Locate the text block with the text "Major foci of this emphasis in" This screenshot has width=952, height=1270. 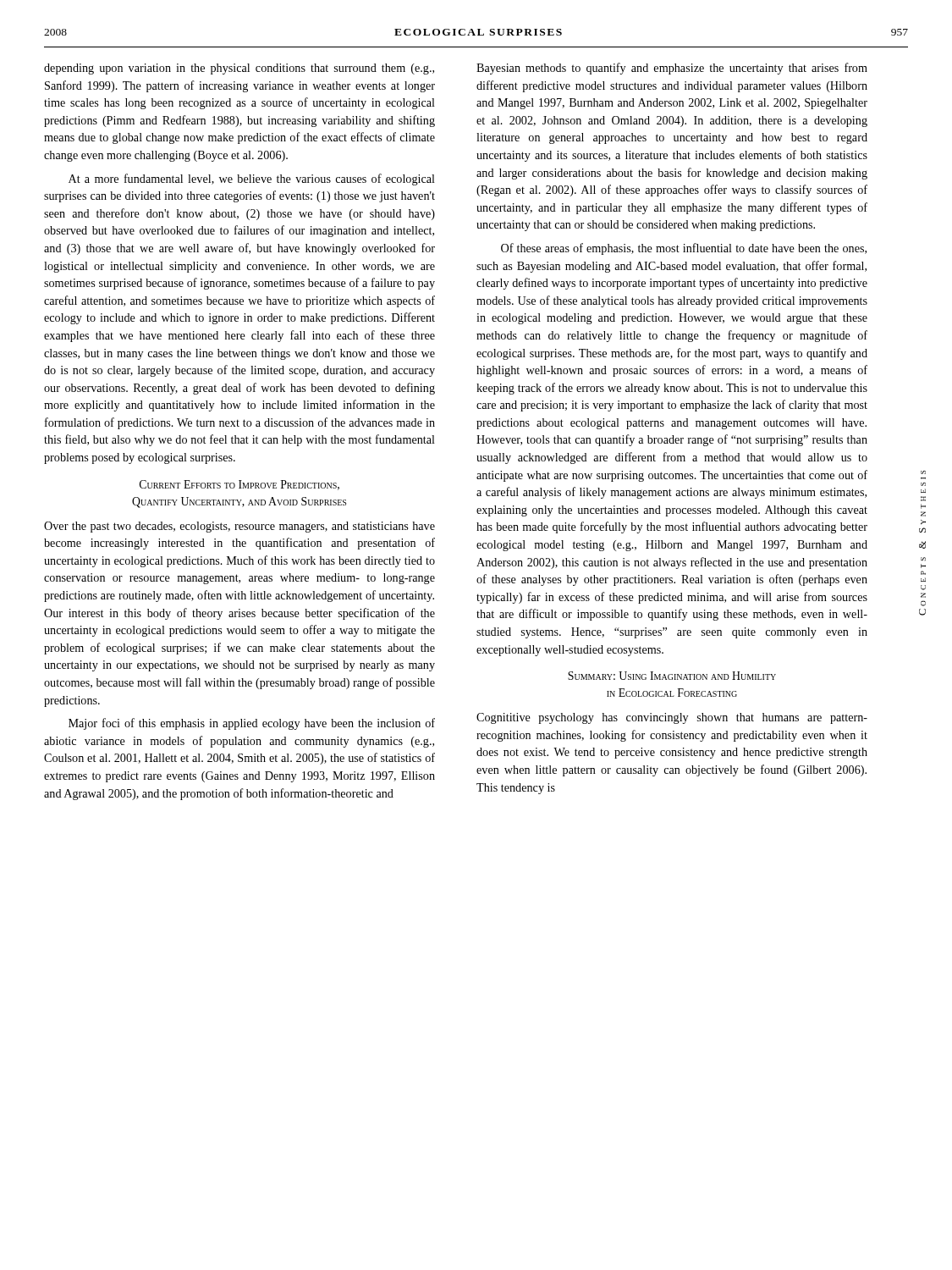click(239, 758)
